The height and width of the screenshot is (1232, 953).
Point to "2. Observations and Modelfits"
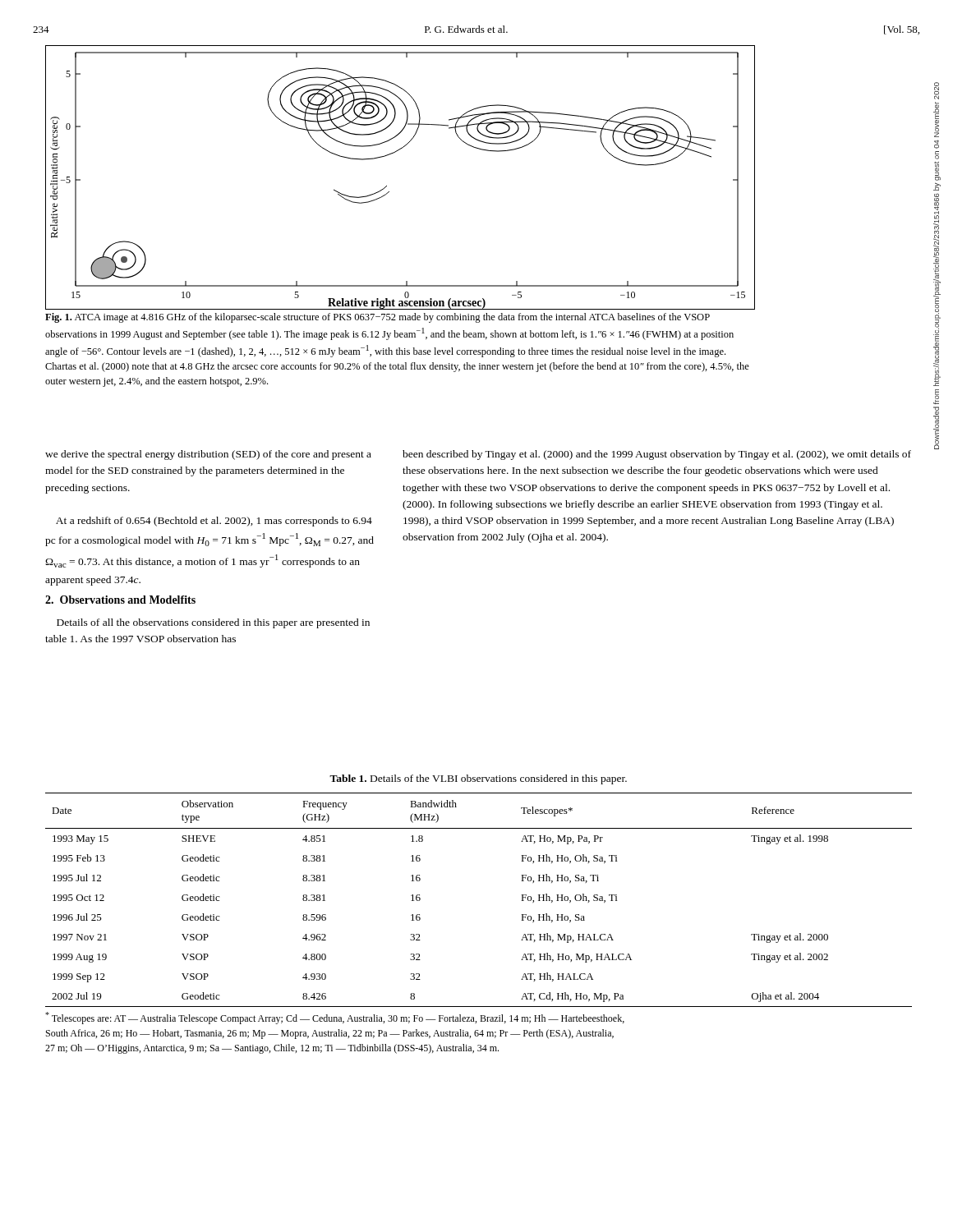(120, 600)
